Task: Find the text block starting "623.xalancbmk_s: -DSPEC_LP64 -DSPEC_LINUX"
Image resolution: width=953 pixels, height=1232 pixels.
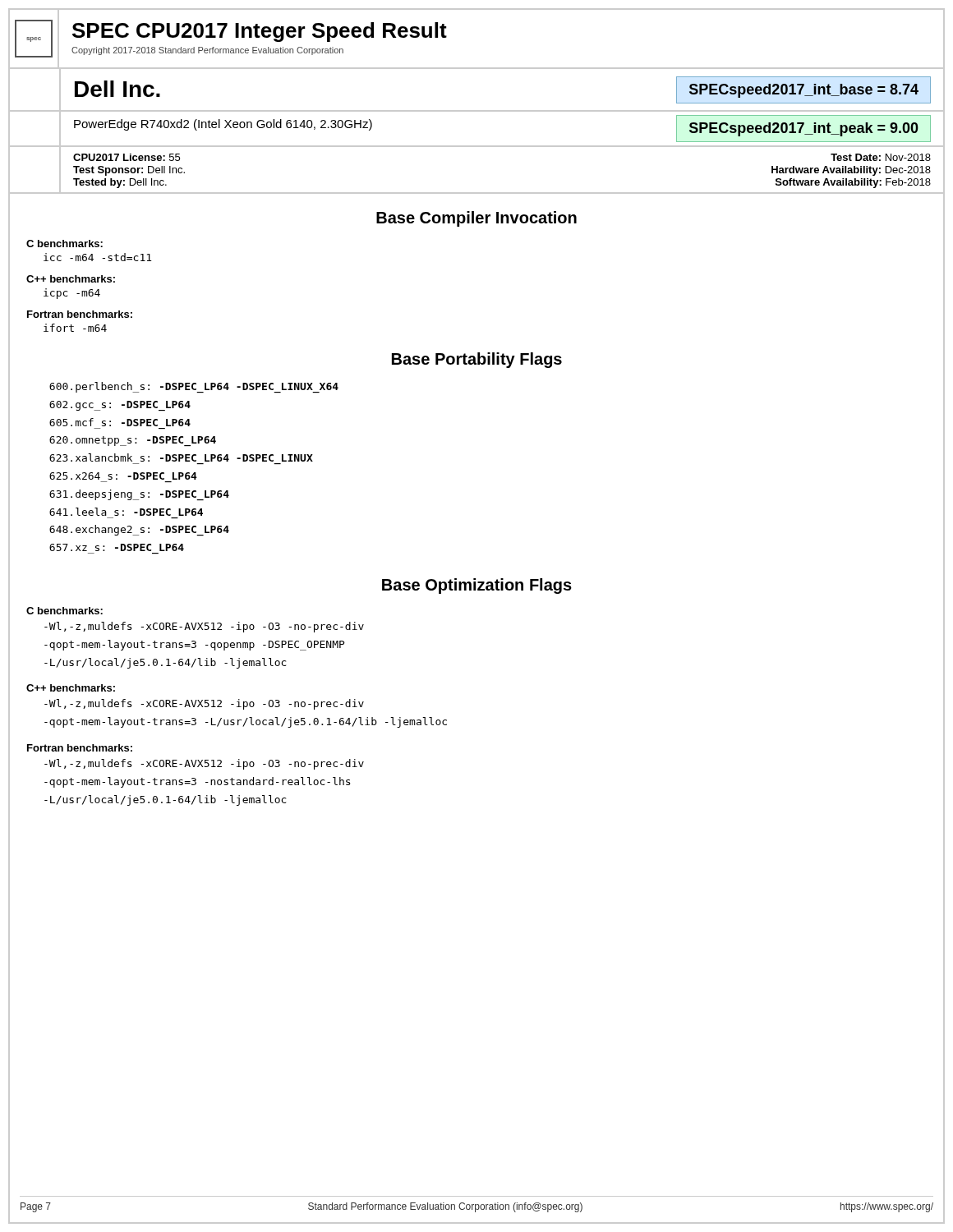Action: pyautogui.click(x=178, y=458)
